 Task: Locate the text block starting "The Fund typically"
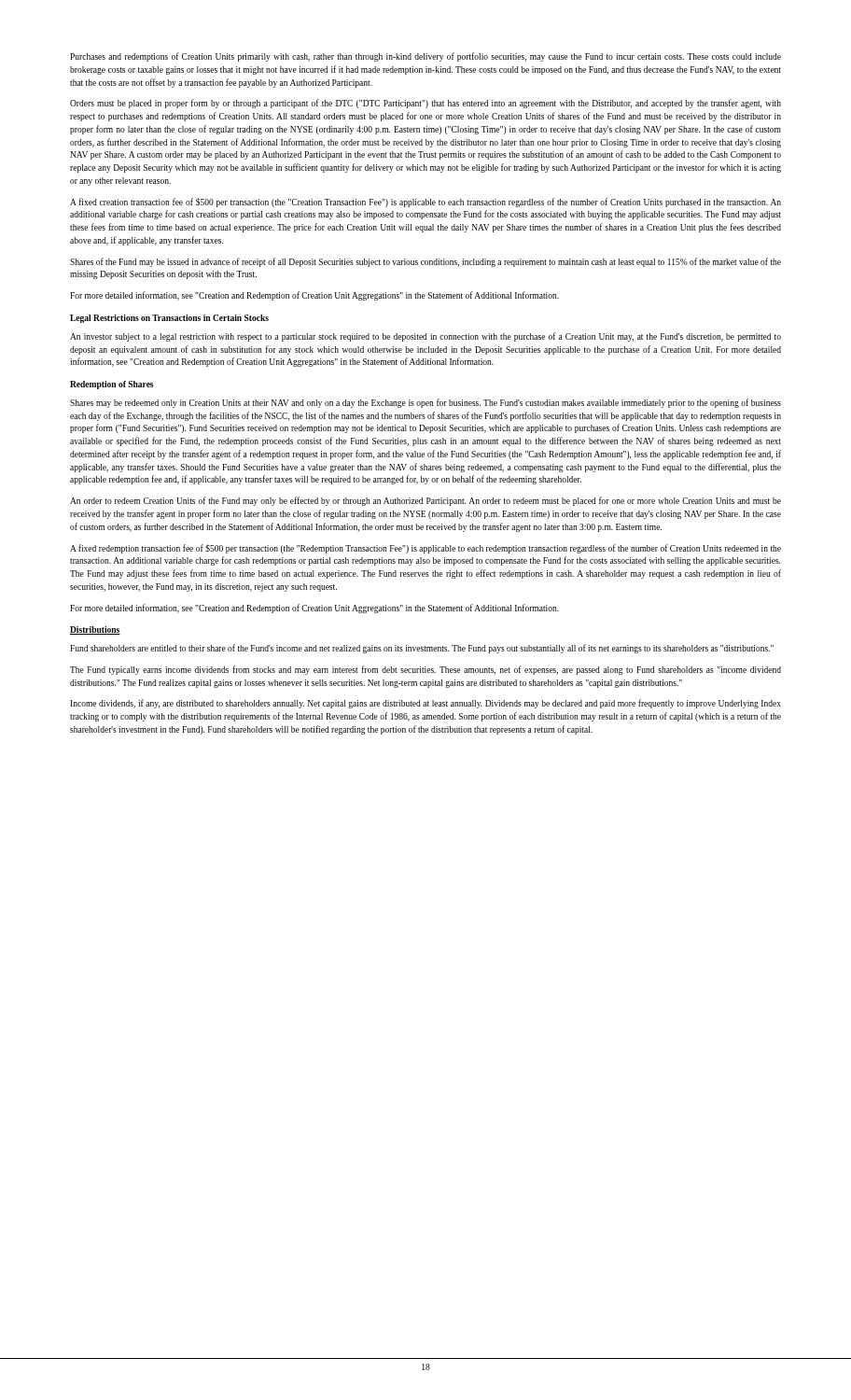coord(426,677)
